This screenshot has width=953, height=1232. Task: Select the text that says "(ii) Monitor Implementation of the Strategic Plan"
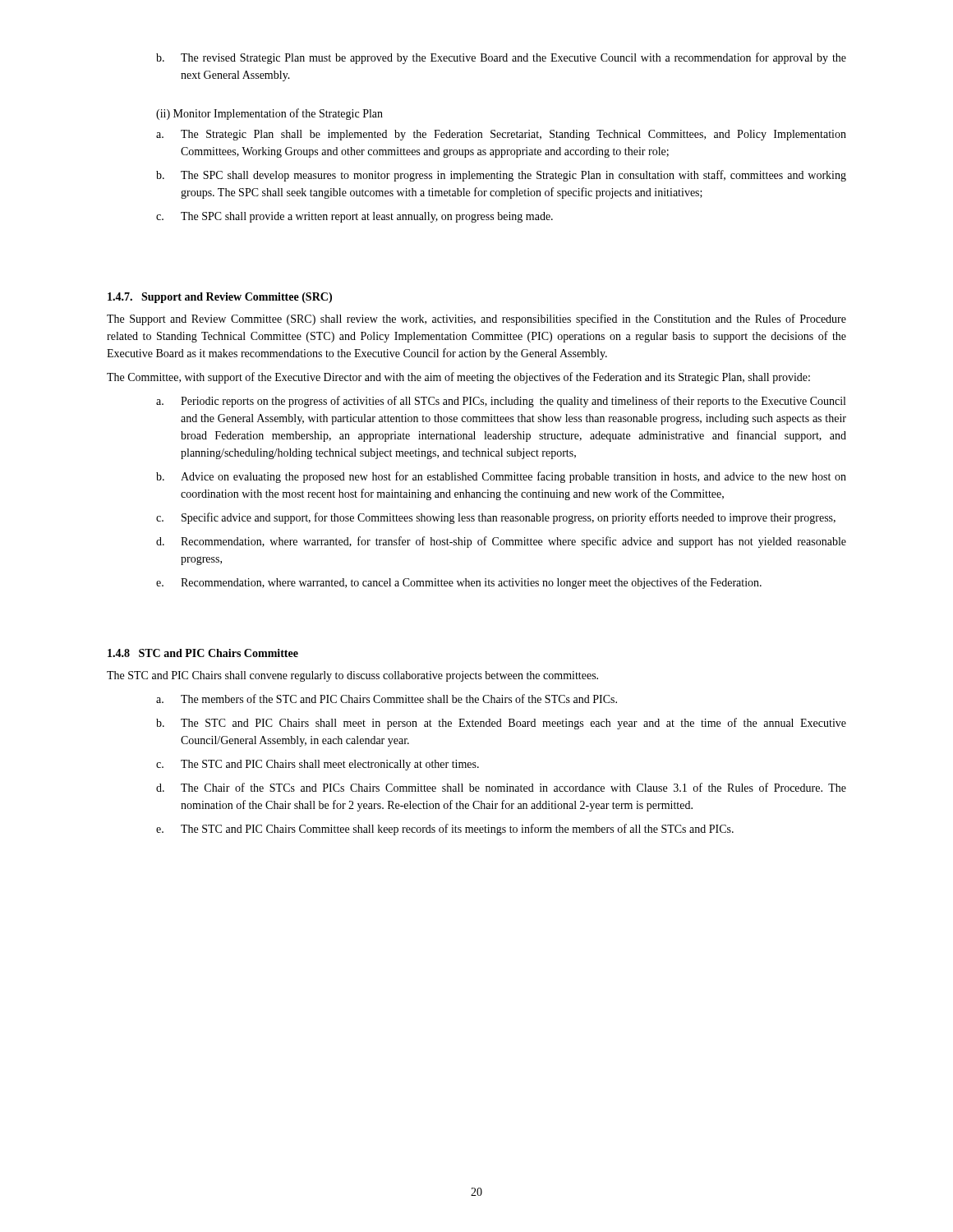270,114
